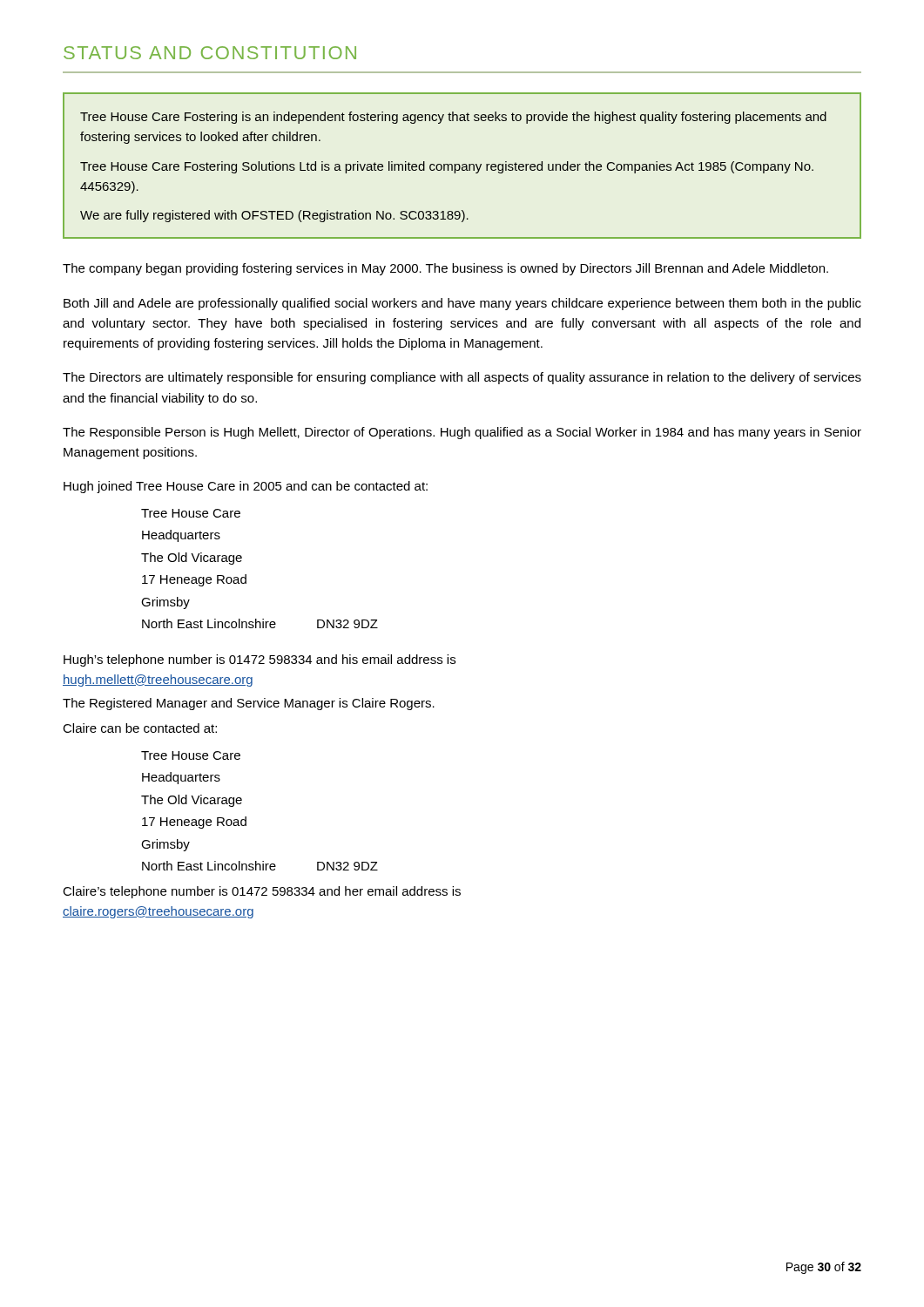Viewport: 924px width, 1307px height.
Task: Find the text block that reads "Tree House Care Fostering"
Action: pos(462,166)
